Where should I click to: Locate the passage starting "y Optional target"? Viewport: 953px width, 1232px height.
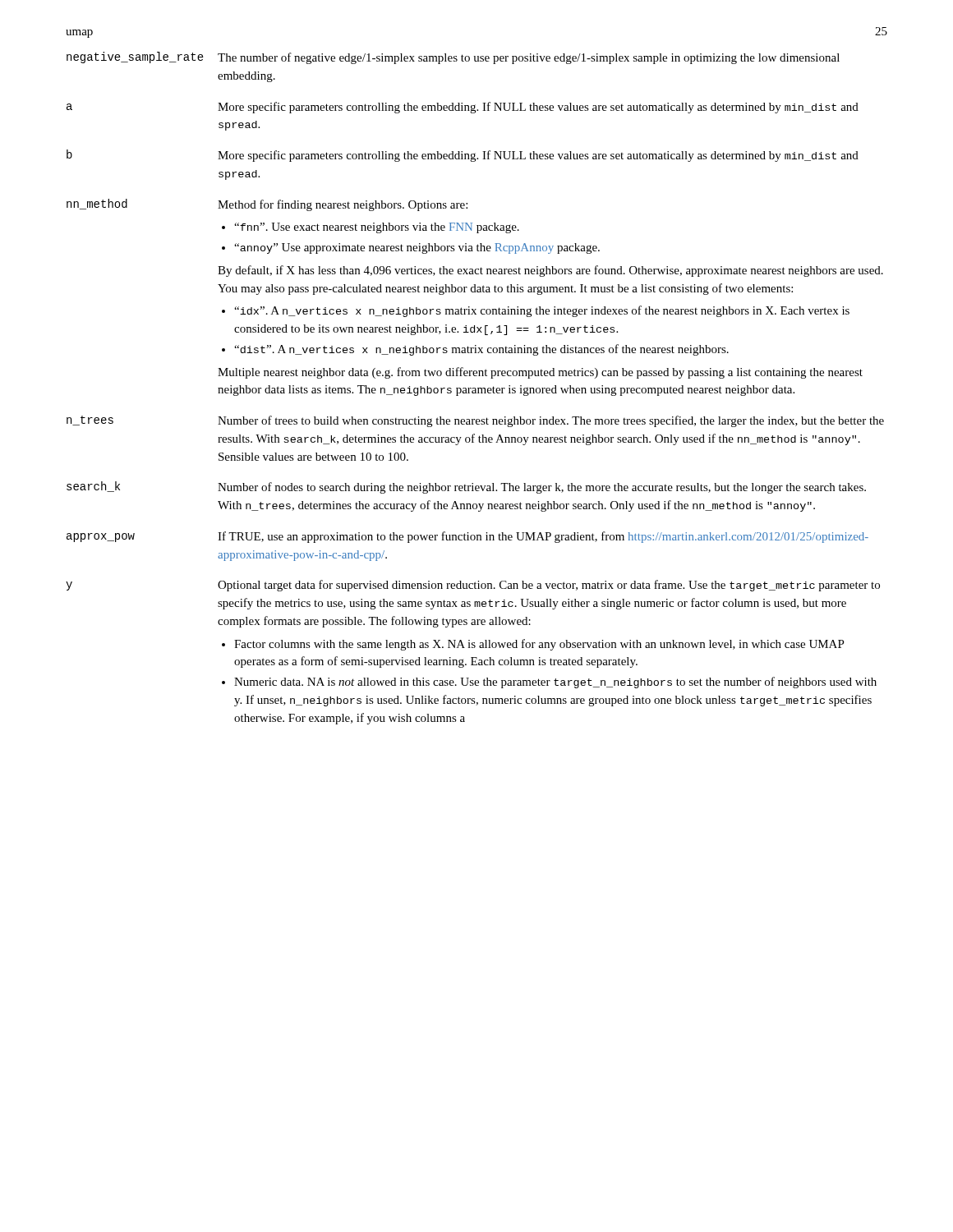[x=476, y=654]
